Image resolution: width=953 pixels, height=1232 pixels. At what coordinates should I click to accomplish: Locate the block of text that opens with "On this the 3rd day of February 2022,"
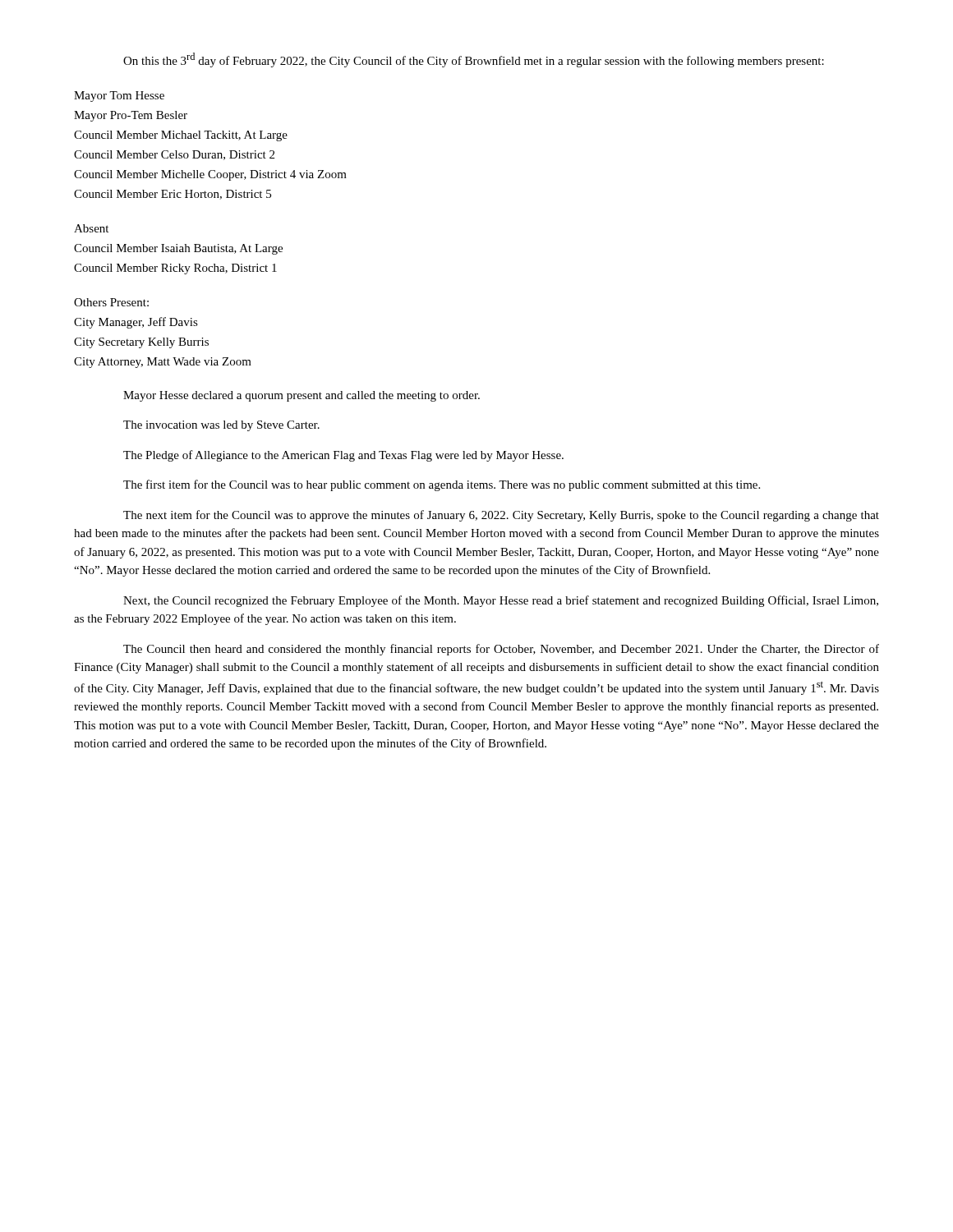click(474, 59)
